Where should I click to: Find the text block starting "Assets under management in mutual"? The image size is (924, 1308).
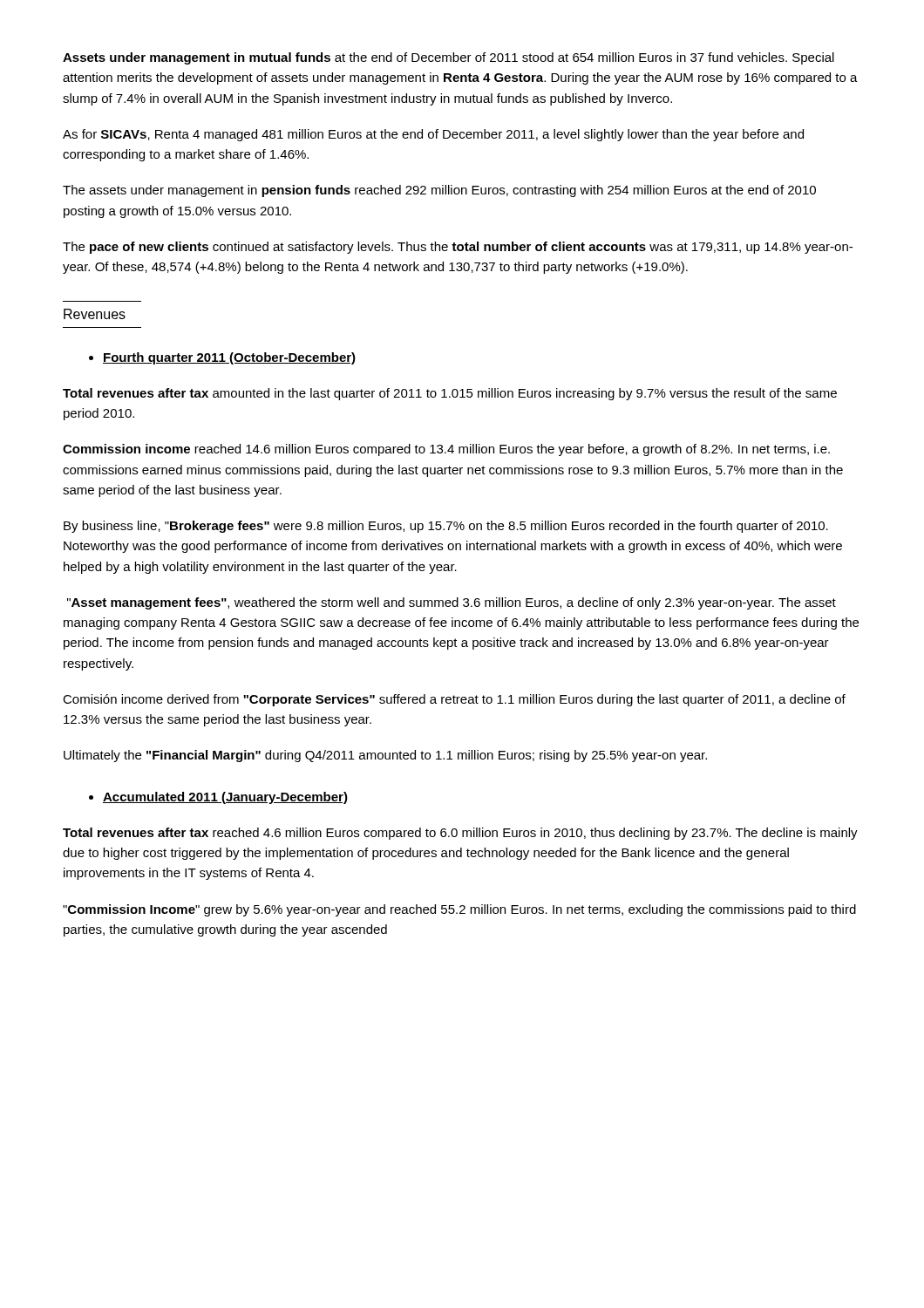click(x=460, y=77)
